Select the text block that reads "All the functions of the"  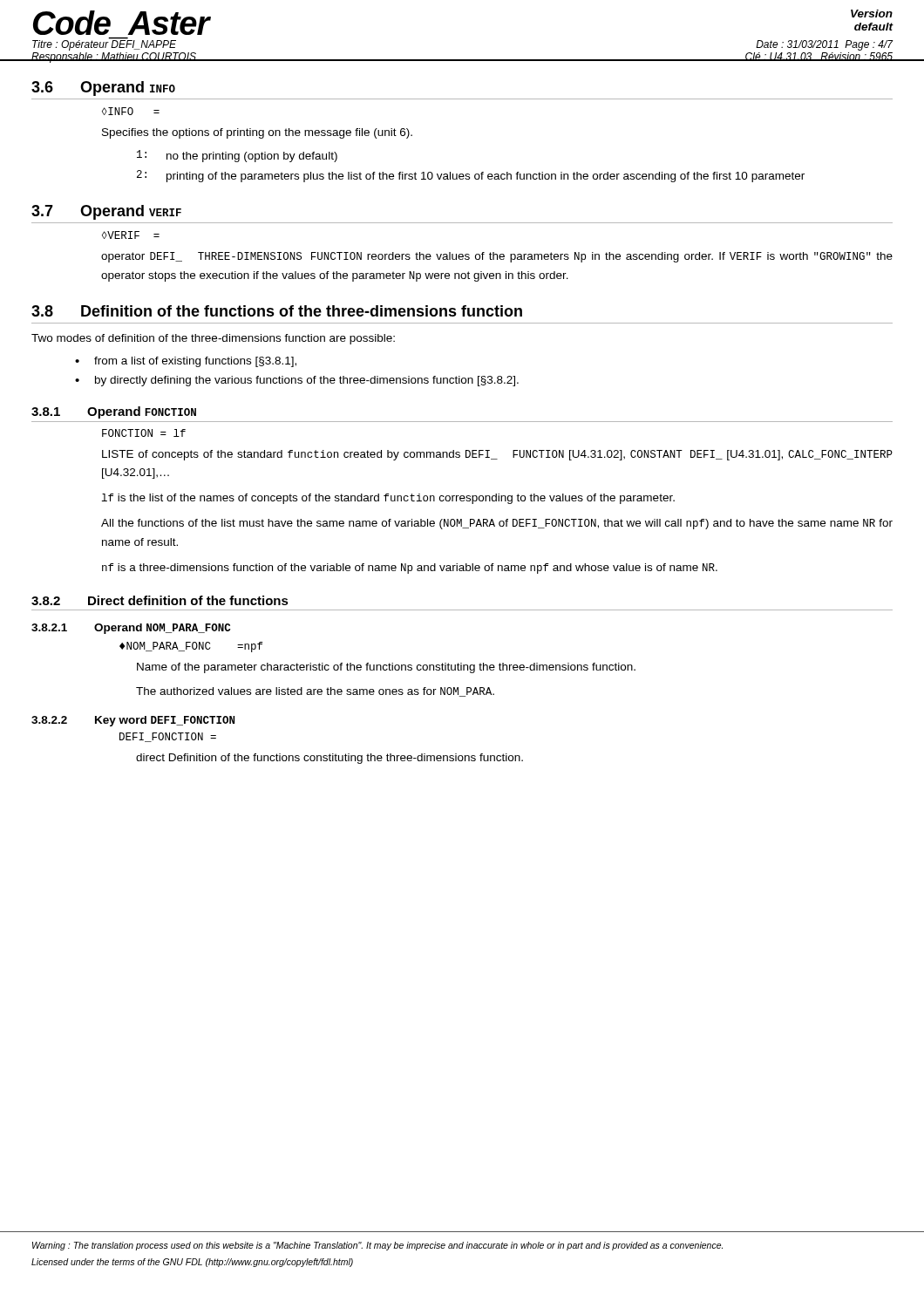[497, 532]
